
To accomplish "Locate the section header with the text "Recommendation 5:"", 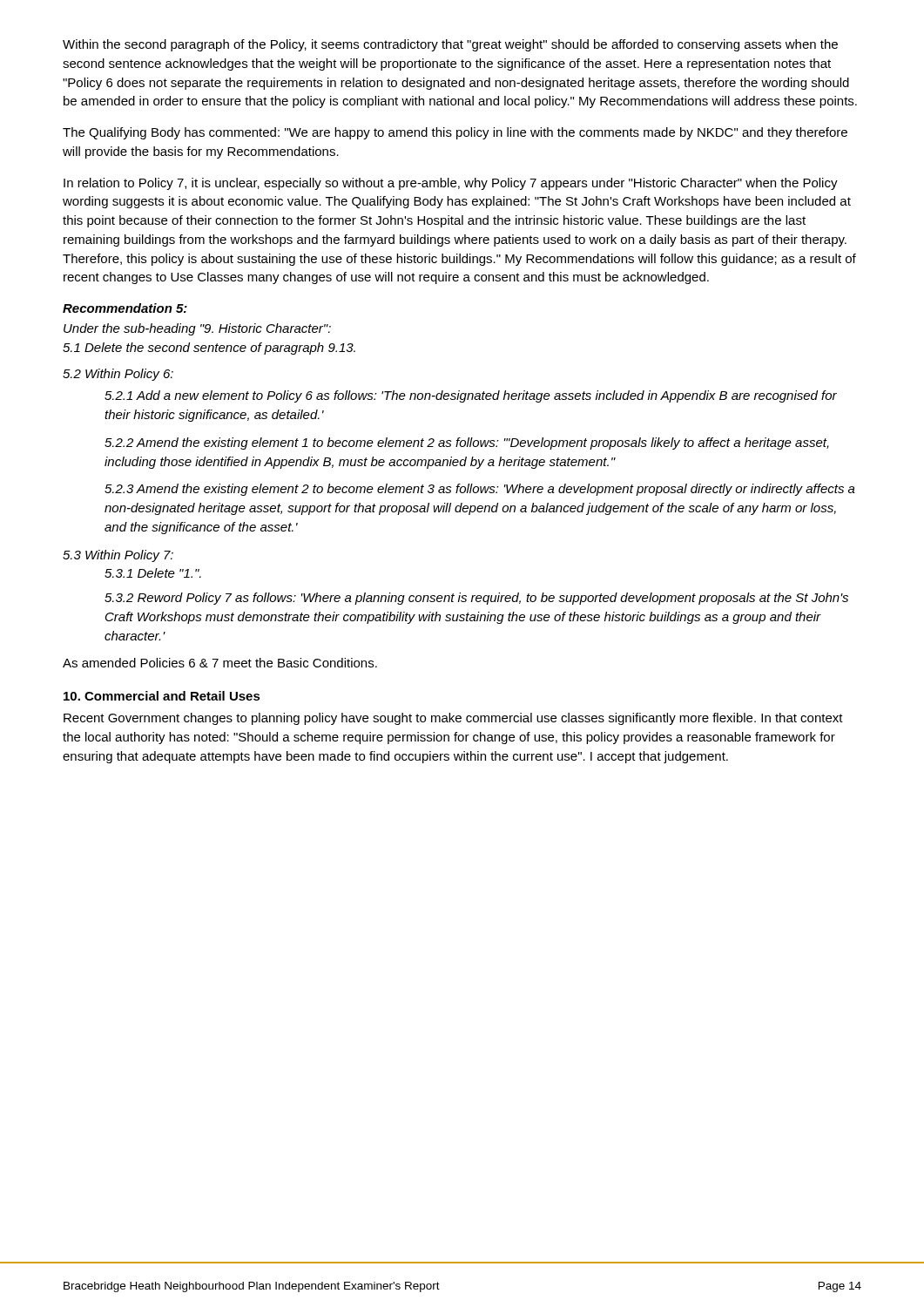I will tap(125, 308).
